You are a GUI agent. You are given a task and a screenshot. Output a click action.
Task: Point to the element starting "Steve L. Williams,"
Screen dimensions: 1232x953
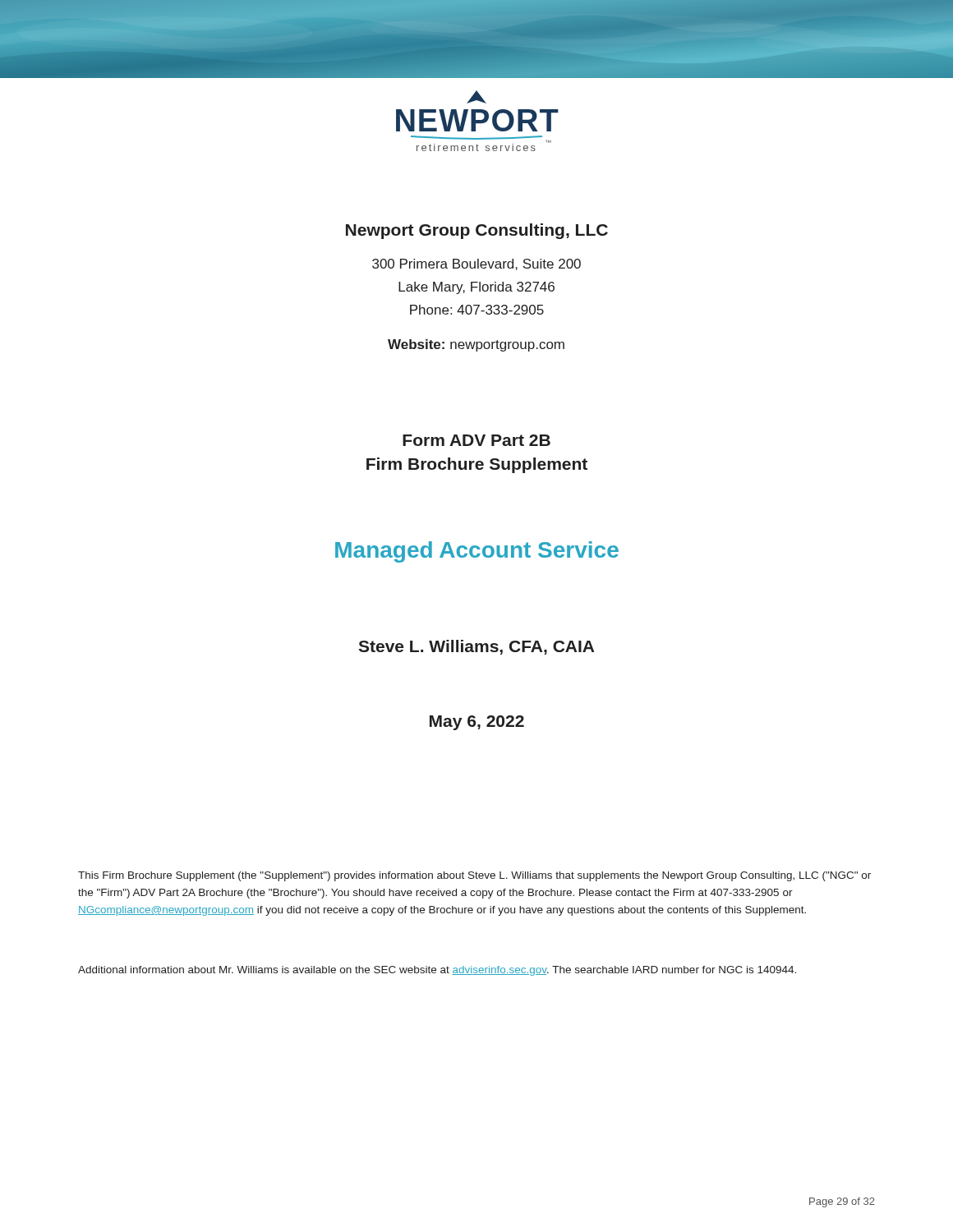(476, 646)
